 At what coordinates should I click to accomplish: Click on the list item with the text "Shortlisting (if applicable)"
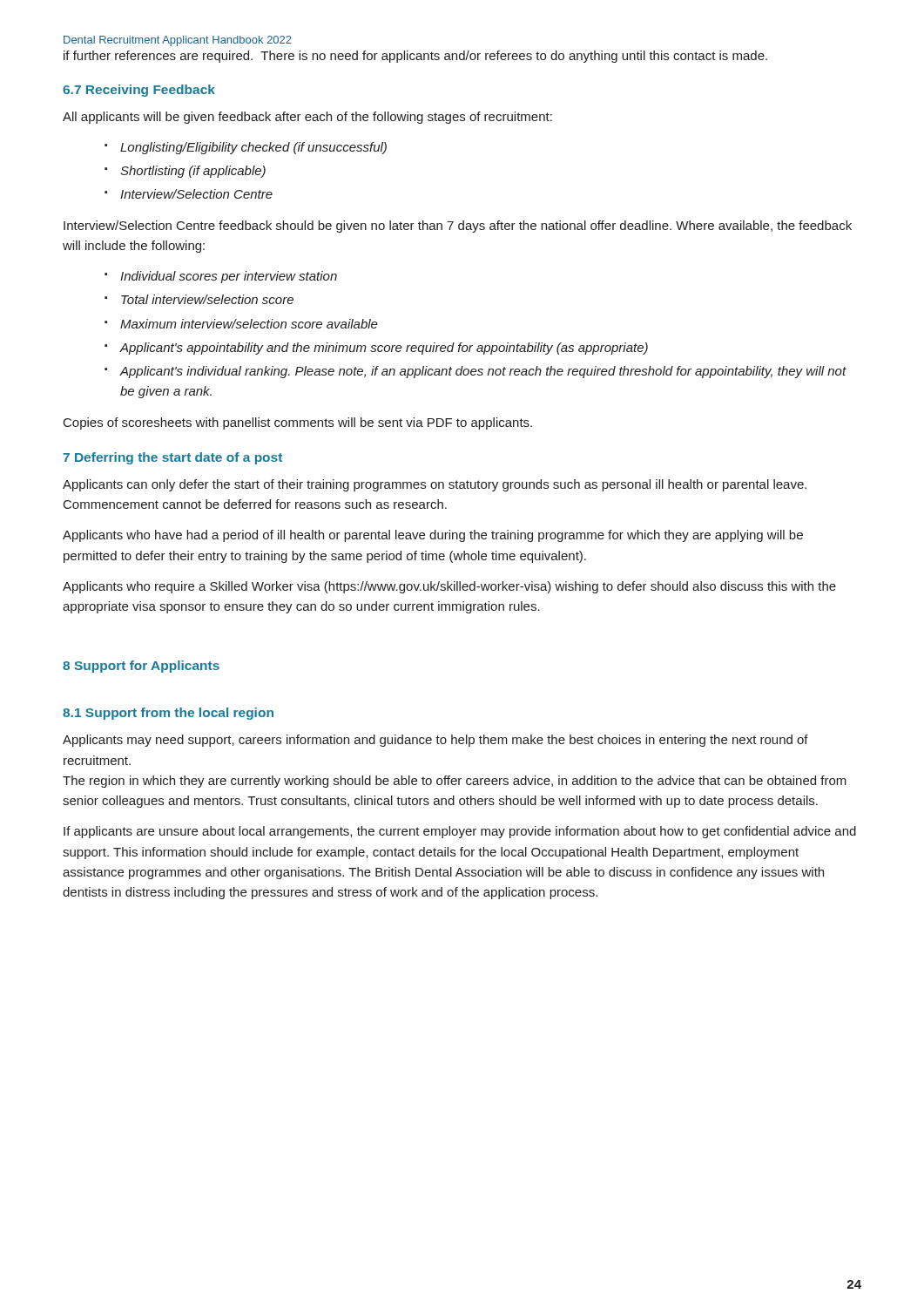point(193,170)
